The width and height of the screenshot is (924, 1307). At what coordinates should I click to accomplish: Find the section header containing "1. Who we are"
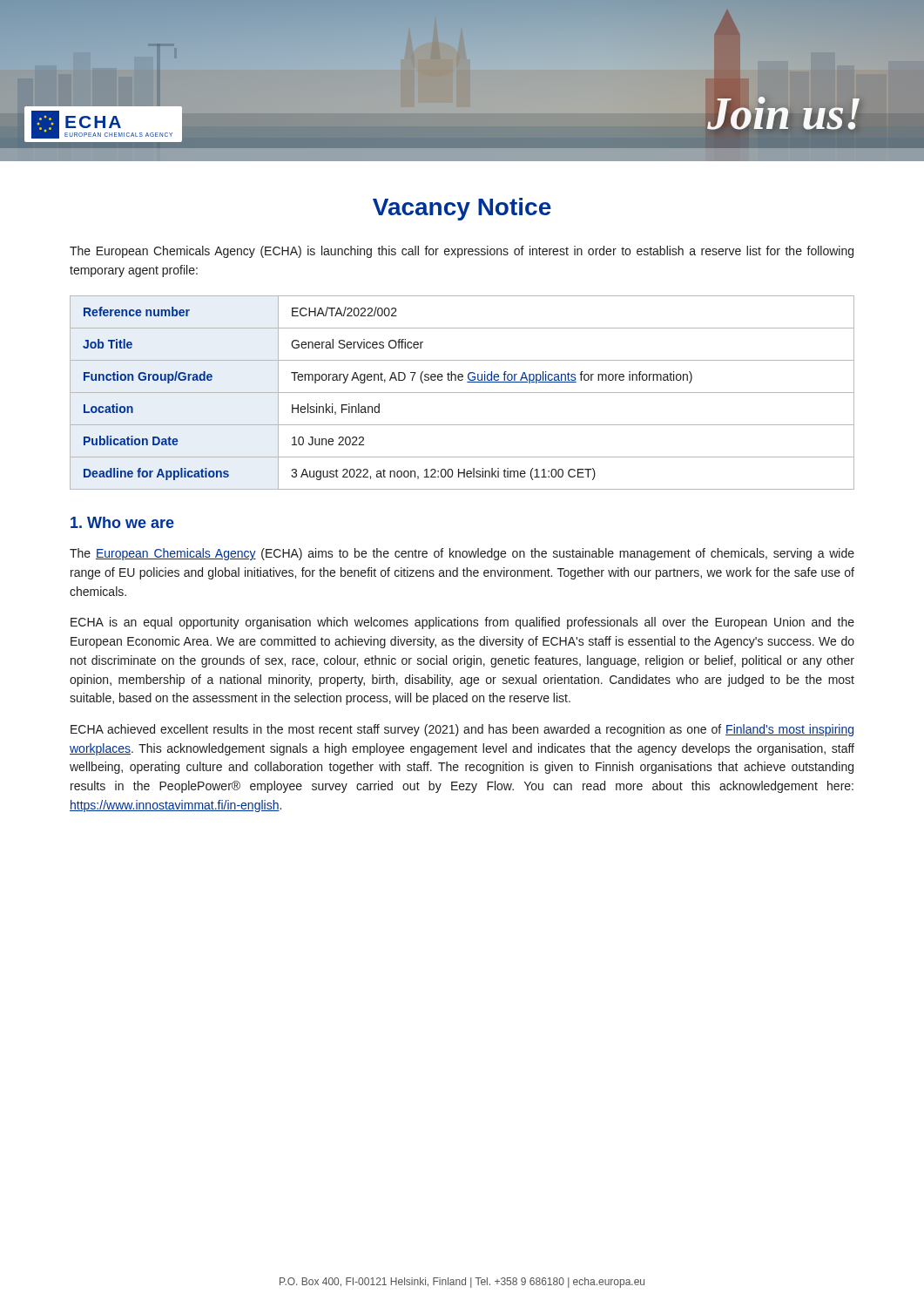tap(122, 523)
